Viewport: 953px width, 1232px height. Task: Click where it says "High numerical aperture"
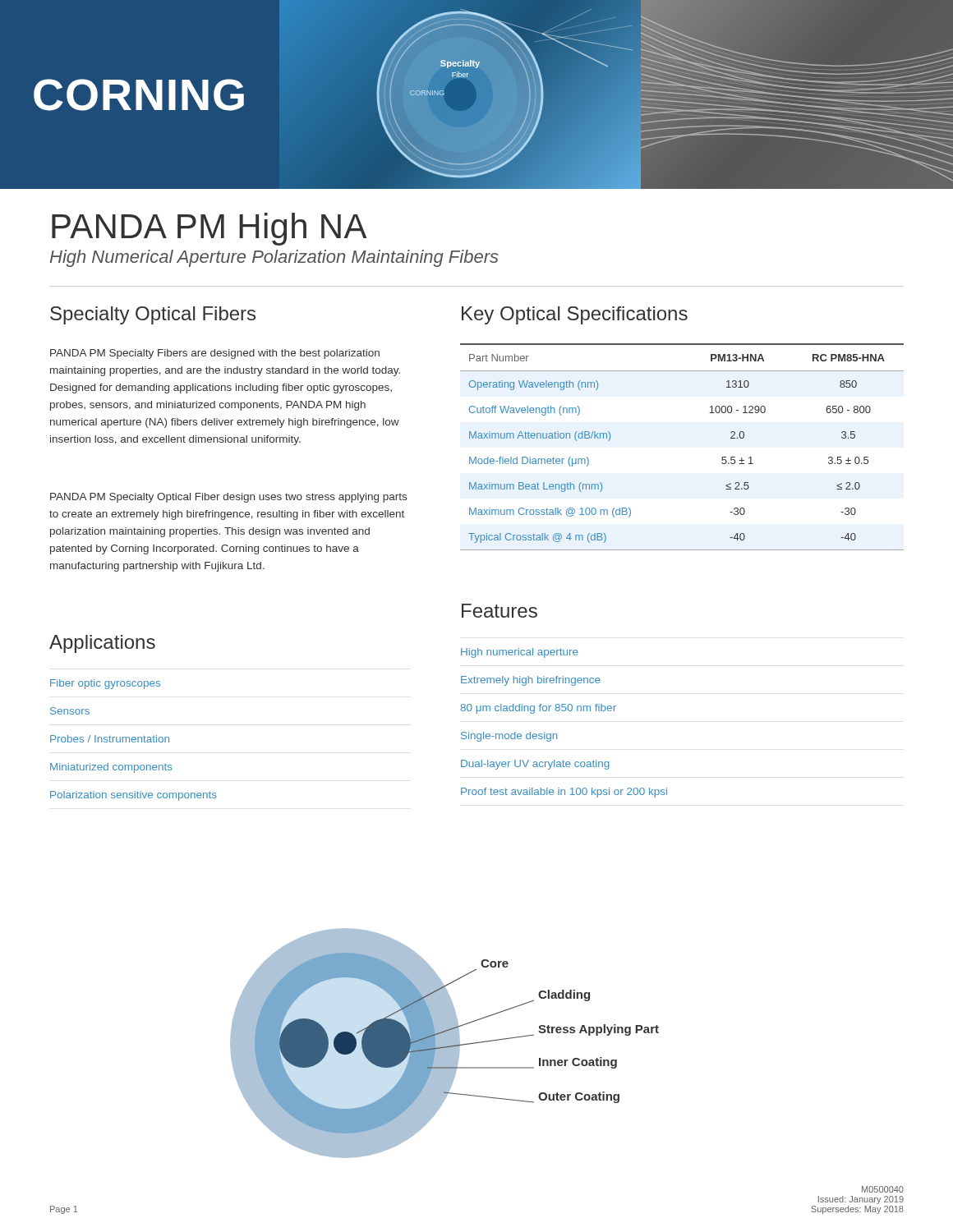519,652
